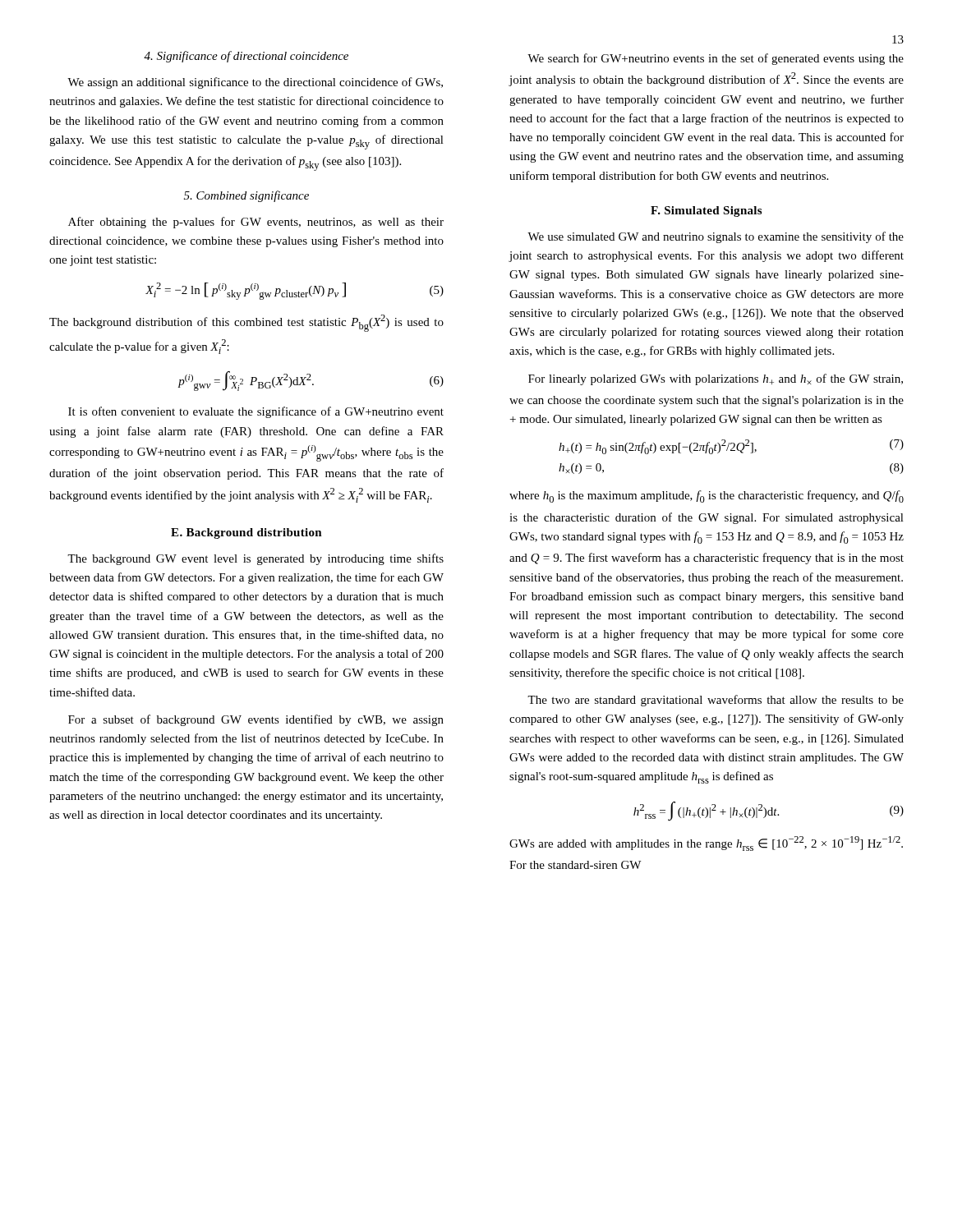Find the block on this page that starts "The two are standard"
Screen dimensions: 1232x953
[x=707, y=740]
